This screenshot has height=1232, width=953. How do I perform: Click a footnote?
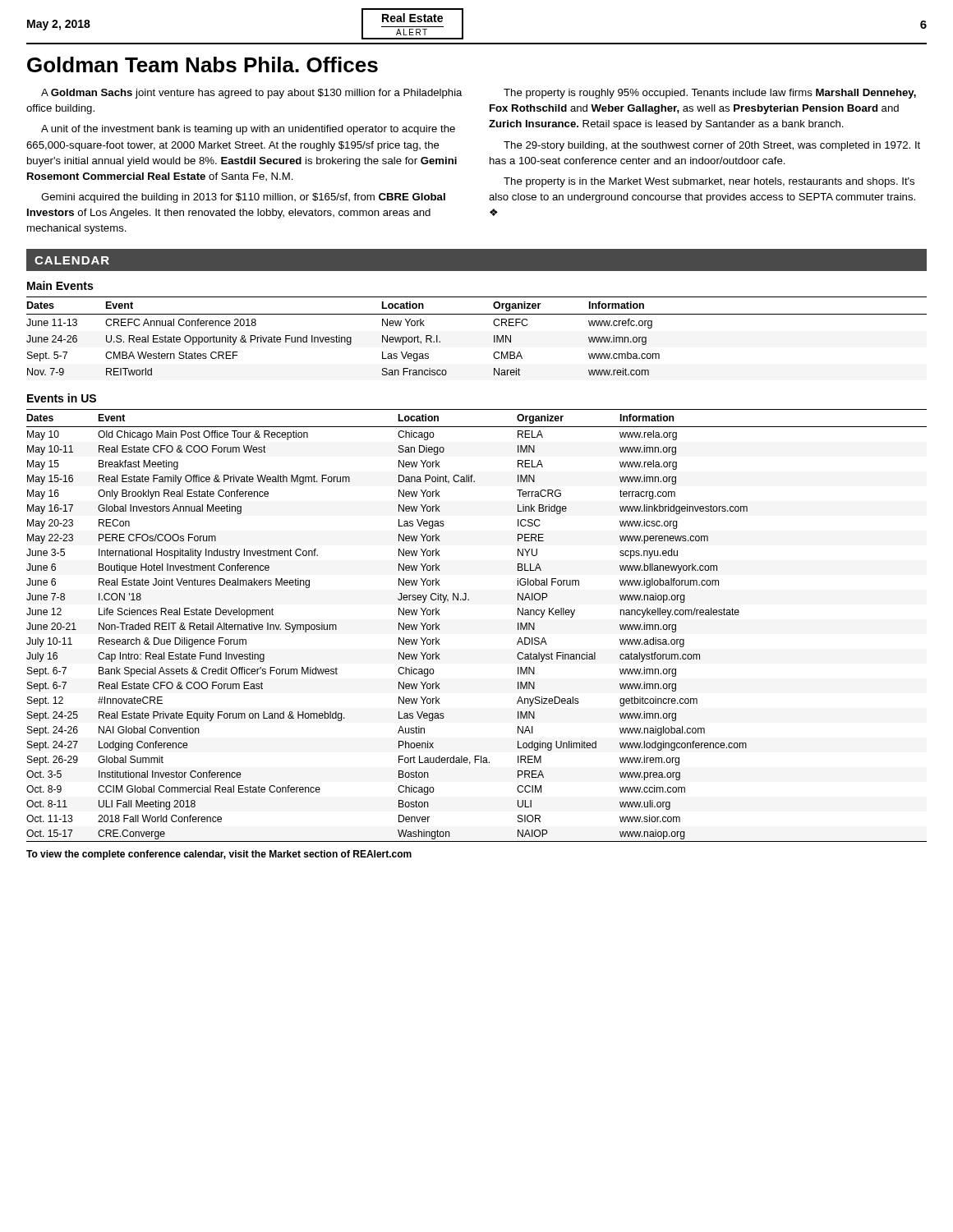219,855
